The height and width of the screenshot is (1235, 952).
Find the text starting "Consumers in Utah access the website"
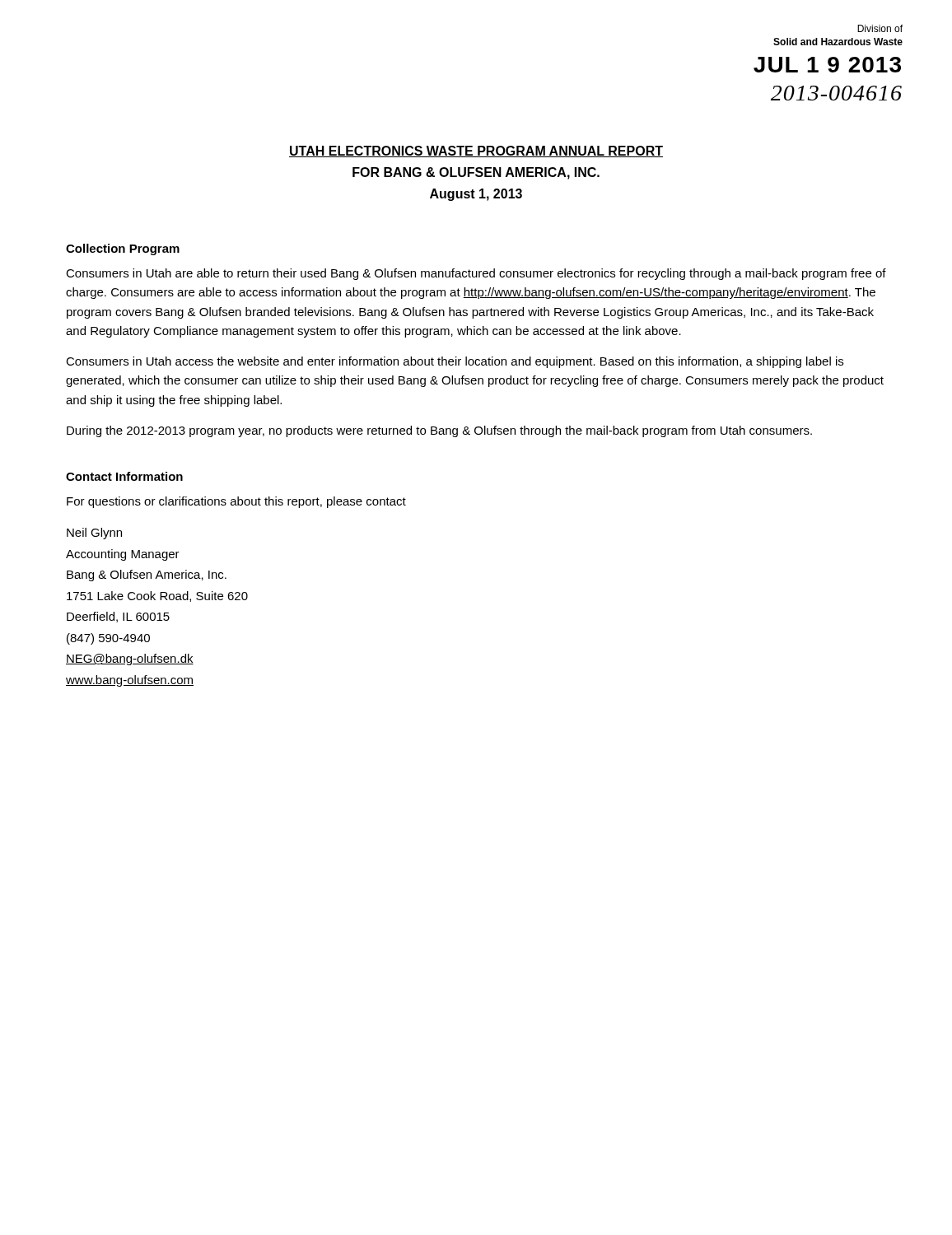coord(475,380)
